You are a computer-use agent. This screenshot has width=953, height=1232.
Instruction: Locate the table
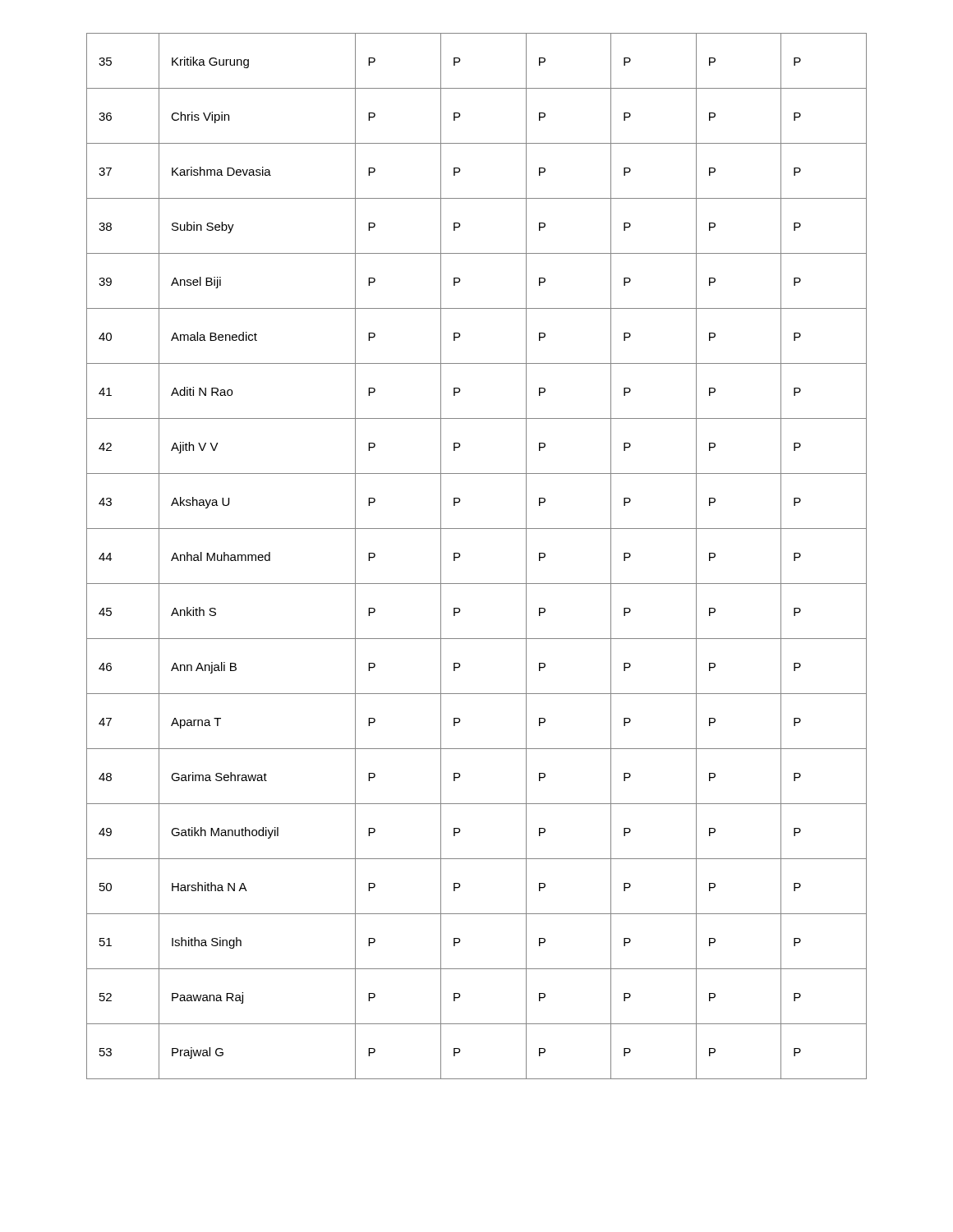tap(476, 556)
